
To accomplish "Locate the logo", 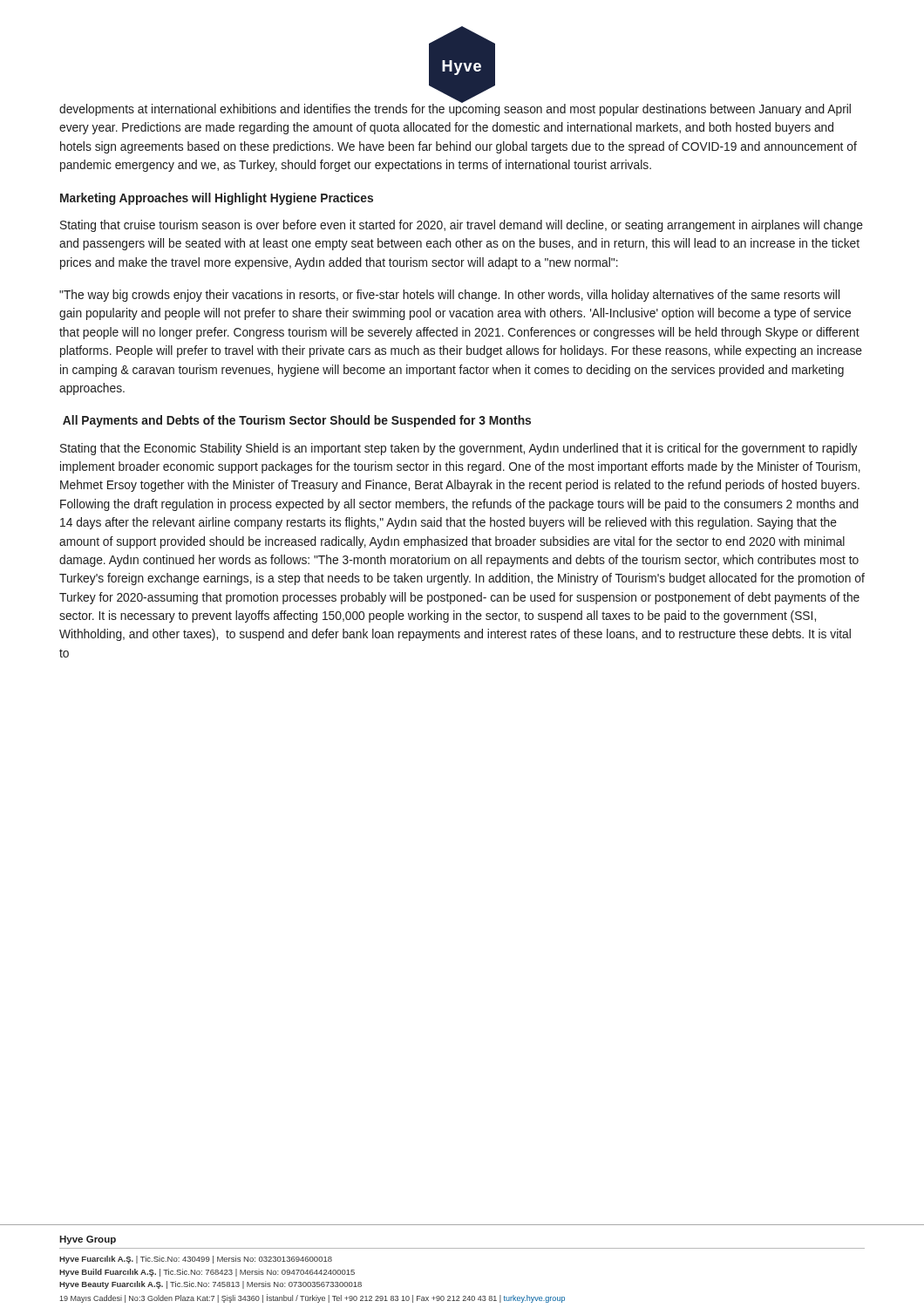I will click(x=462, y=58).
